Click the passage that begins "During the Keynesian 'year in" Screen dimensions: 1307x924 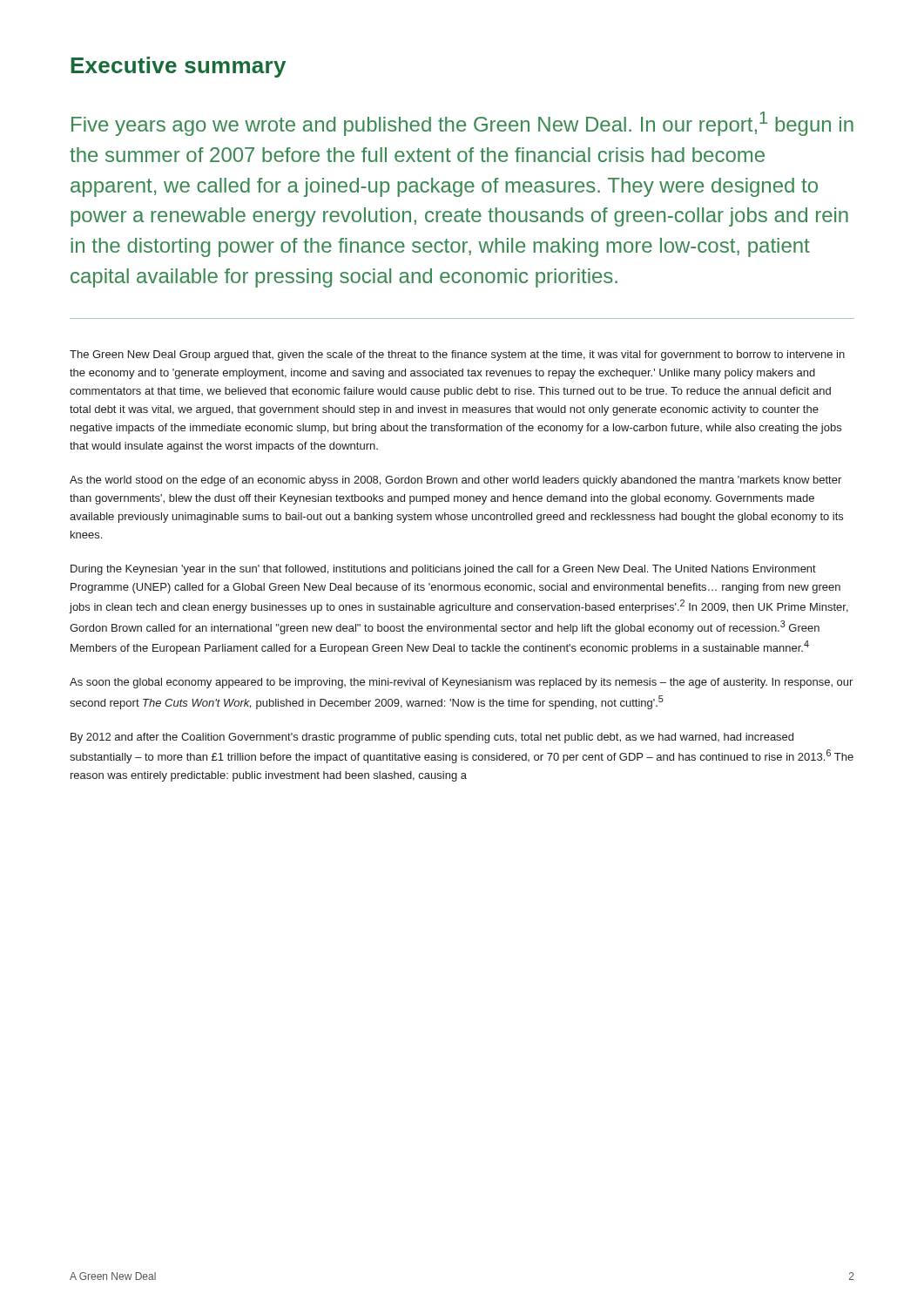point(459,608)
